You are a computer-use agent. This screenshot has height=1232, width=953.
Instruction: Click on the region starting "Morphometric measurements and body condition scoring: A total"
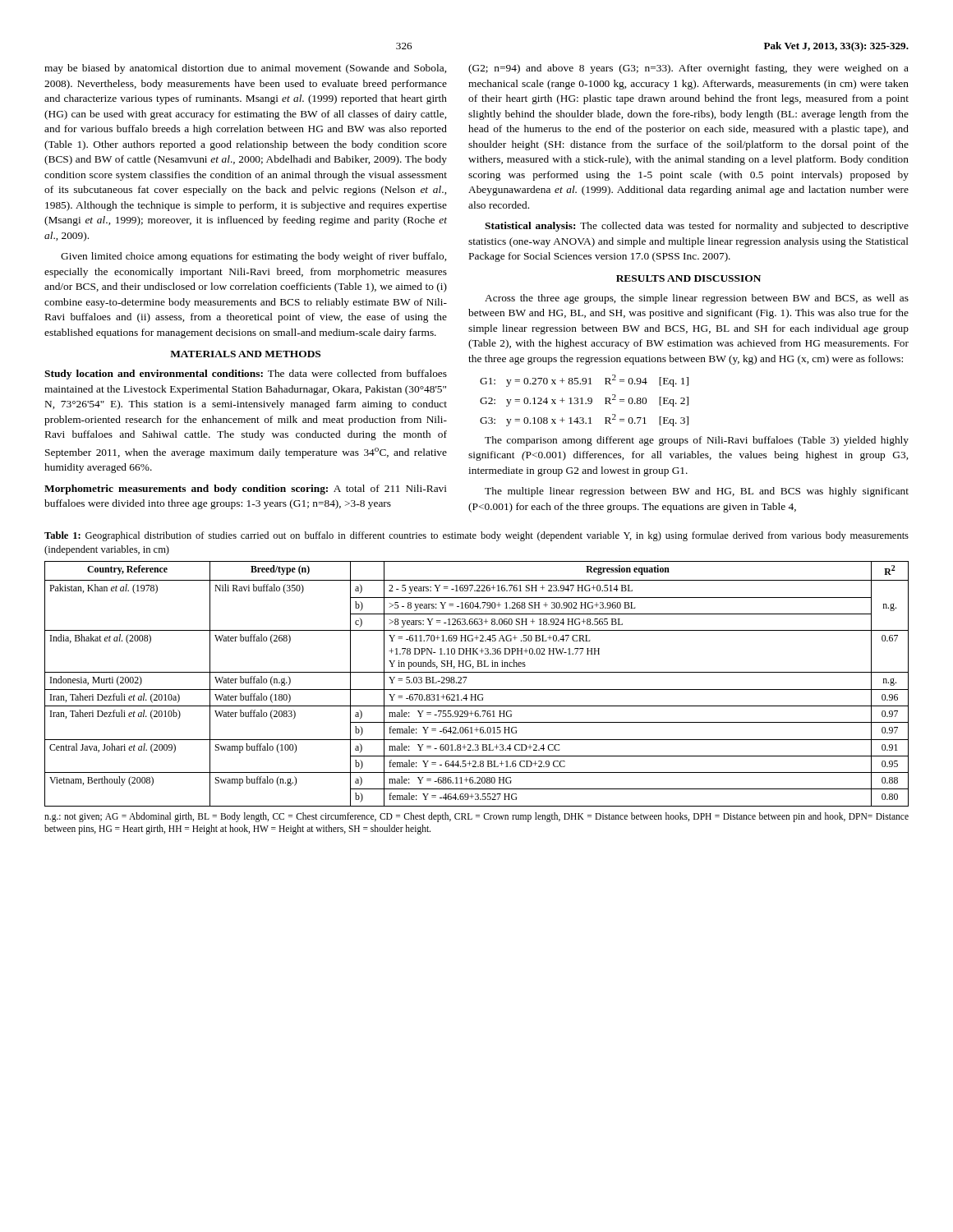pos(246,496)
